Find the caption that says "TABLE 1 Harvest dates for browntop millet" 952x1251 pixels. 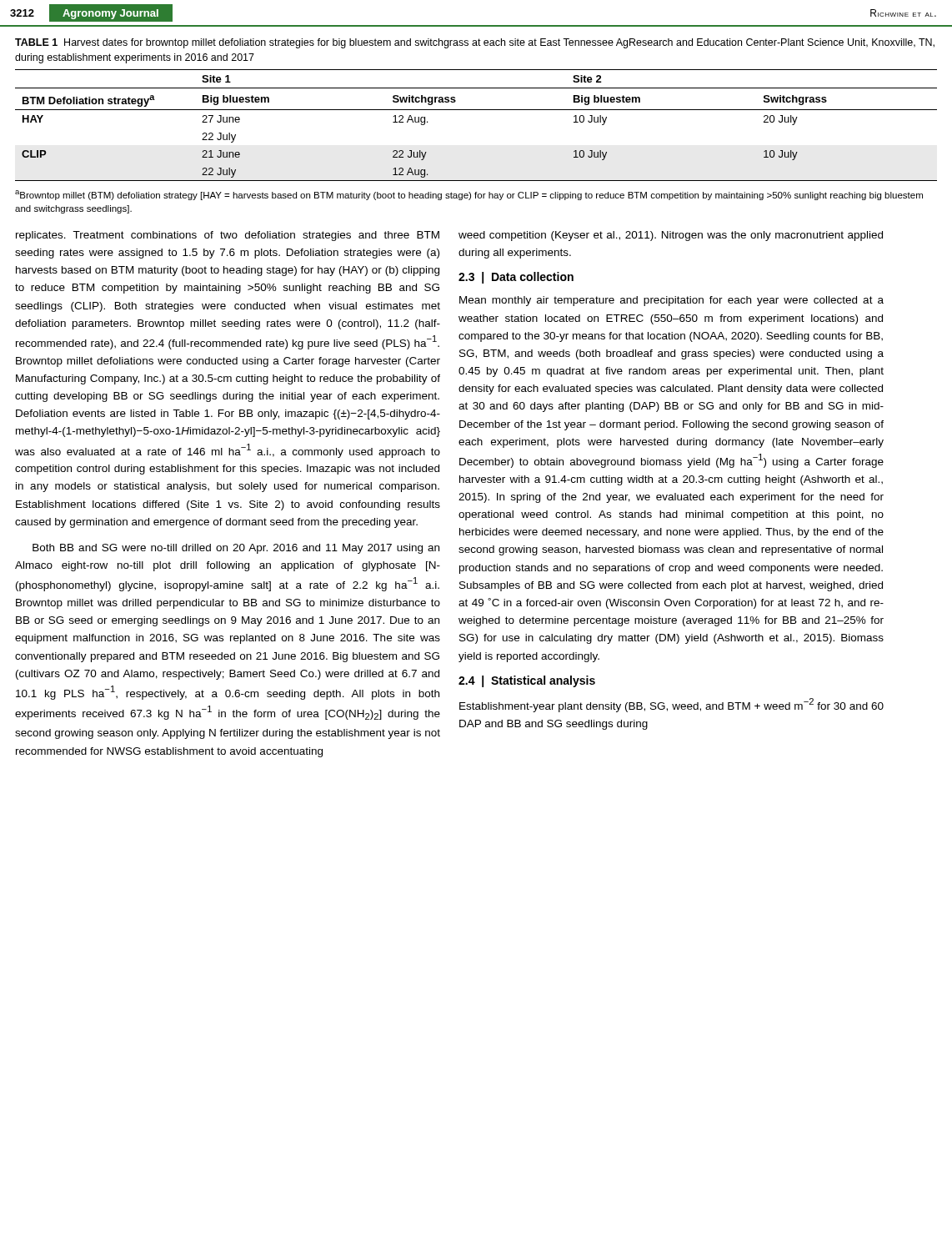point(475,50)
